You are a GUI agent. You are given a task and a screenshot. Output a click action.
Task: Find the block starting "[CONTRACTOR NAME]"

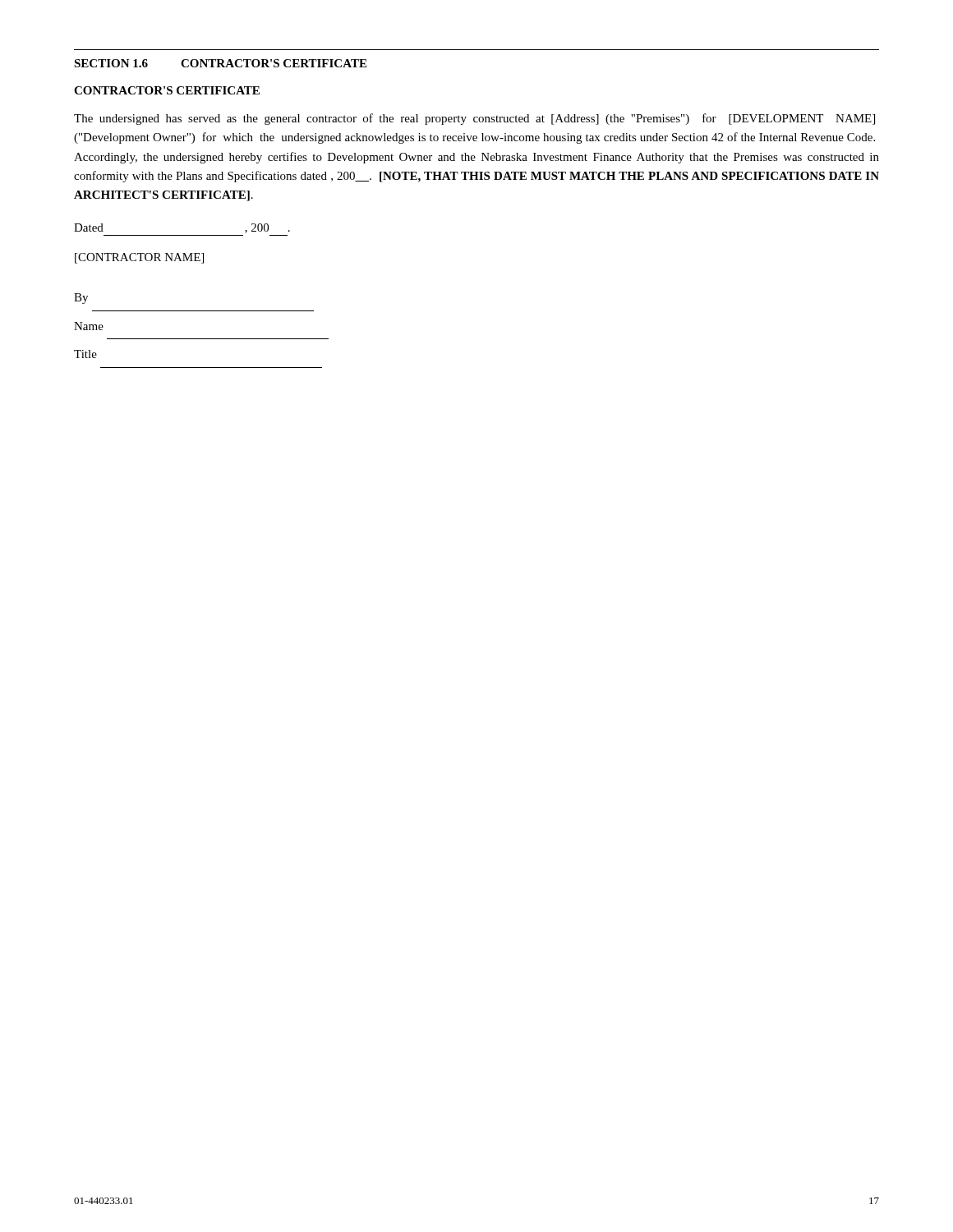pos(139,257)
